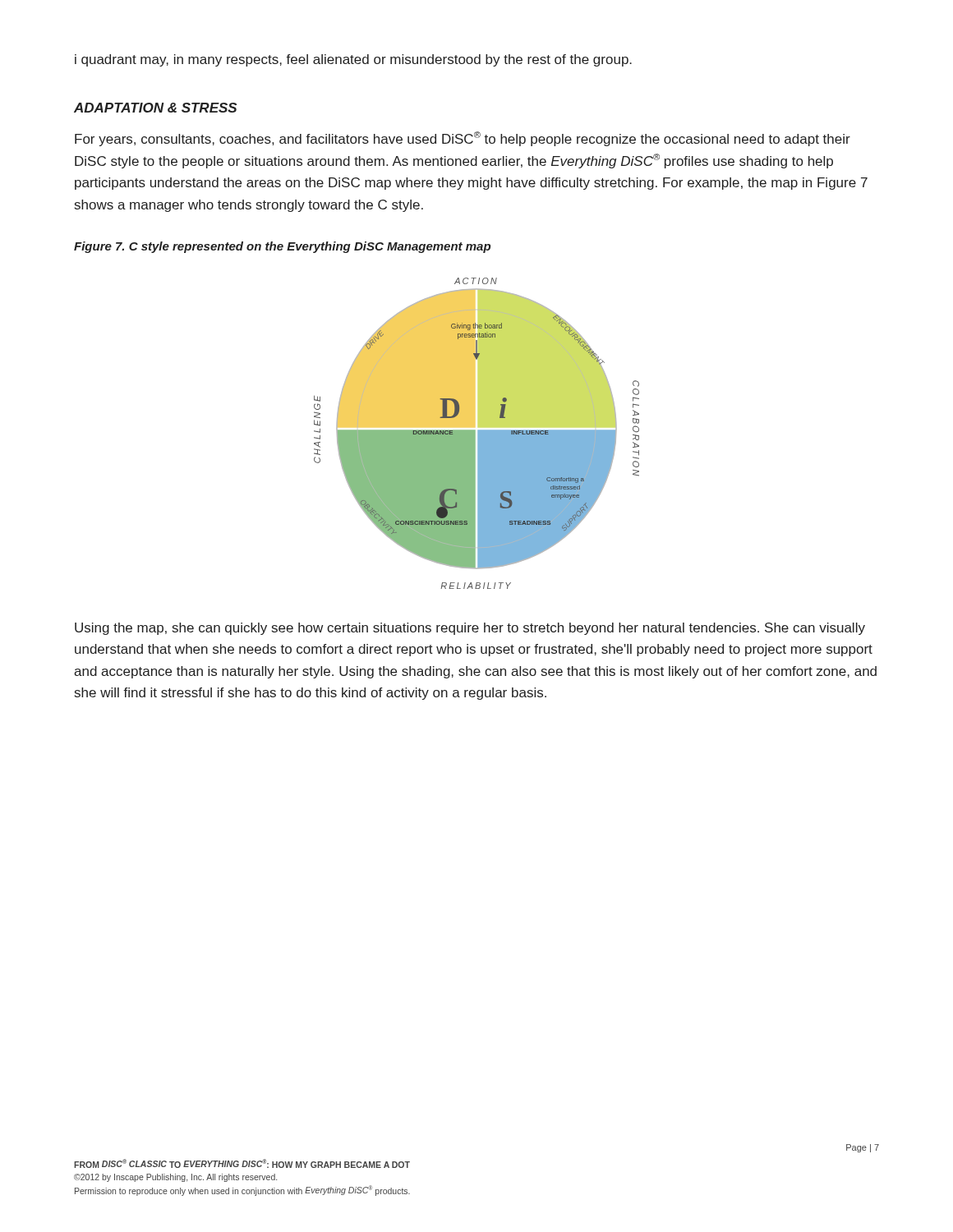The image size is (953, 1232).
Task: Find the block on this page that starts "Using the map, she"
Action: point(476,660)
